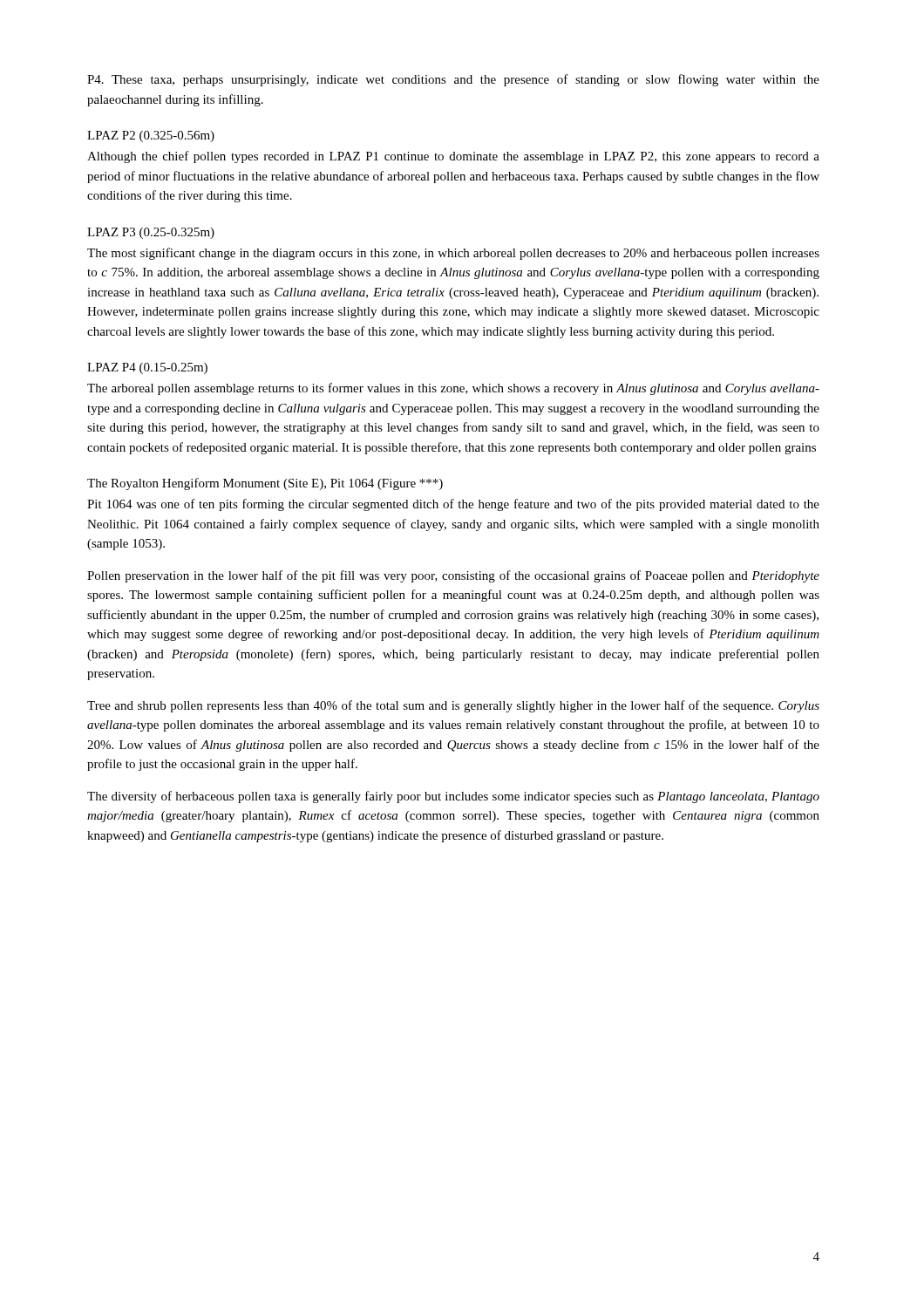Navigate to the passage starting "Pollen preservation in the"
Screen dimensions: 1308x924
[453, 624]
